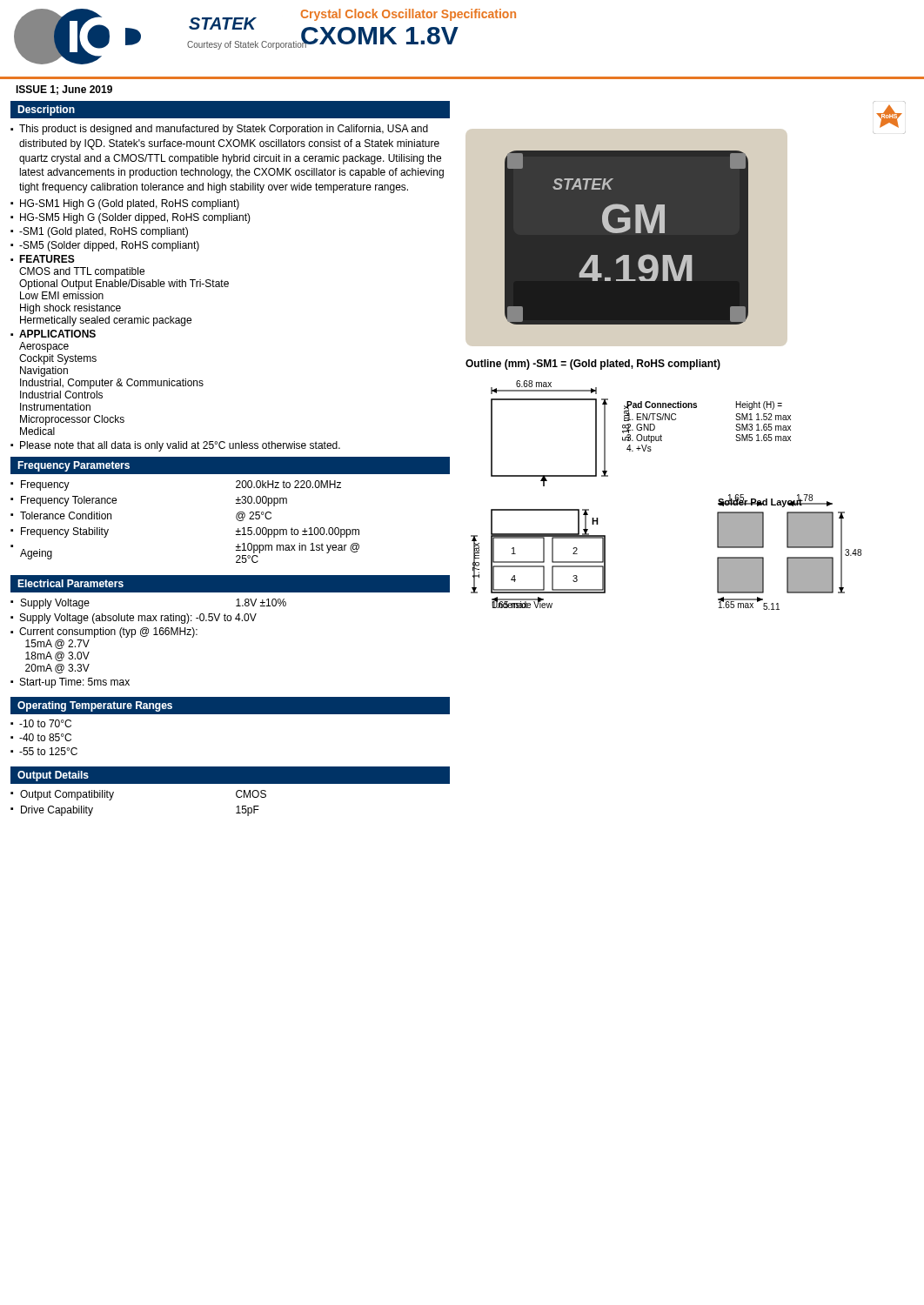924x1305 pixels.
Task: Point to the element starting "▪-SM1 (Gold plated, RoHS compliant)"
Action: pos(99,231)
